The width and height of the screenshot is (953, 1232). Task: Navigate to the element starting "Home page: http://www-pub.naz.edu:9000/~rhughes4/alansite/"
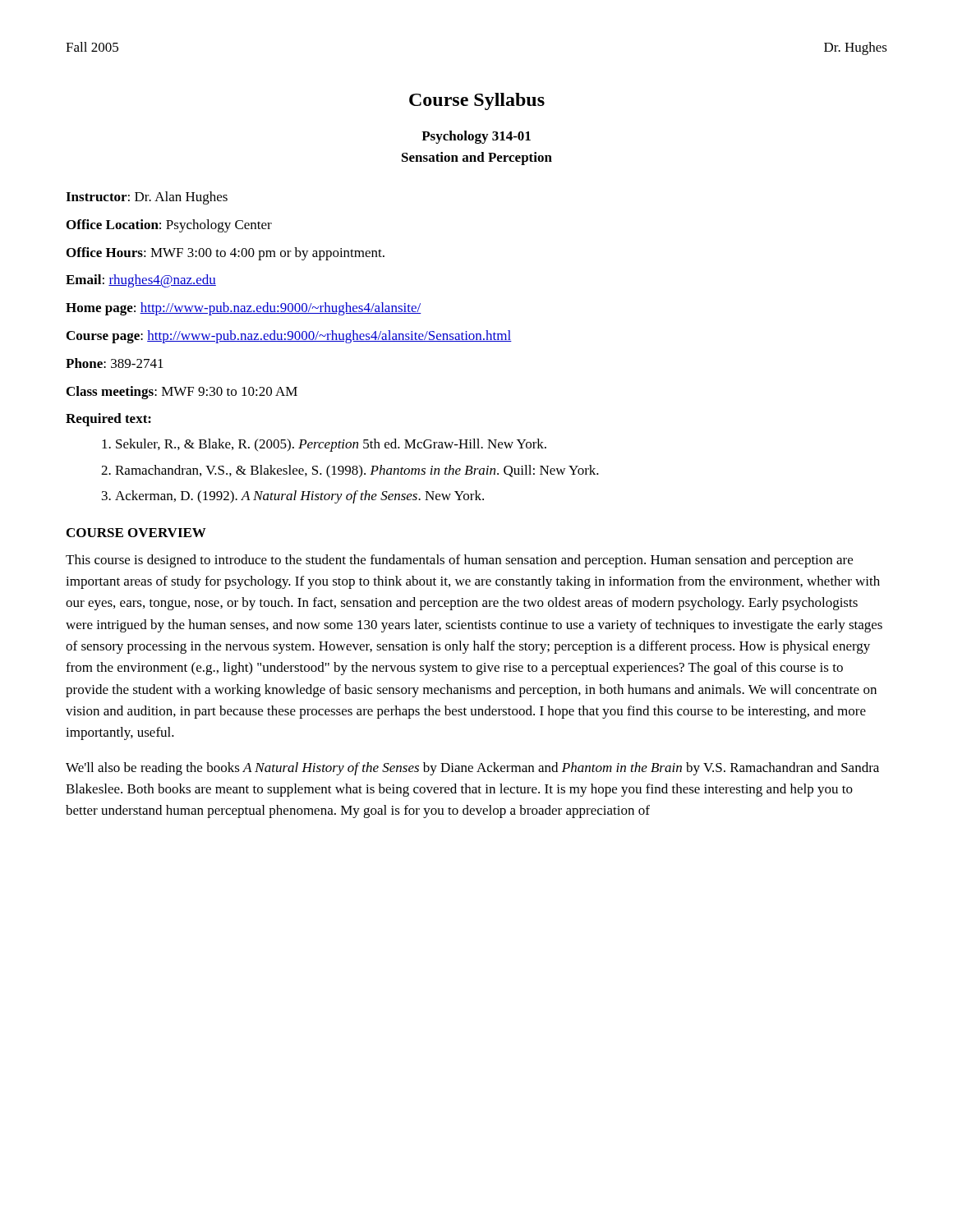243,308
